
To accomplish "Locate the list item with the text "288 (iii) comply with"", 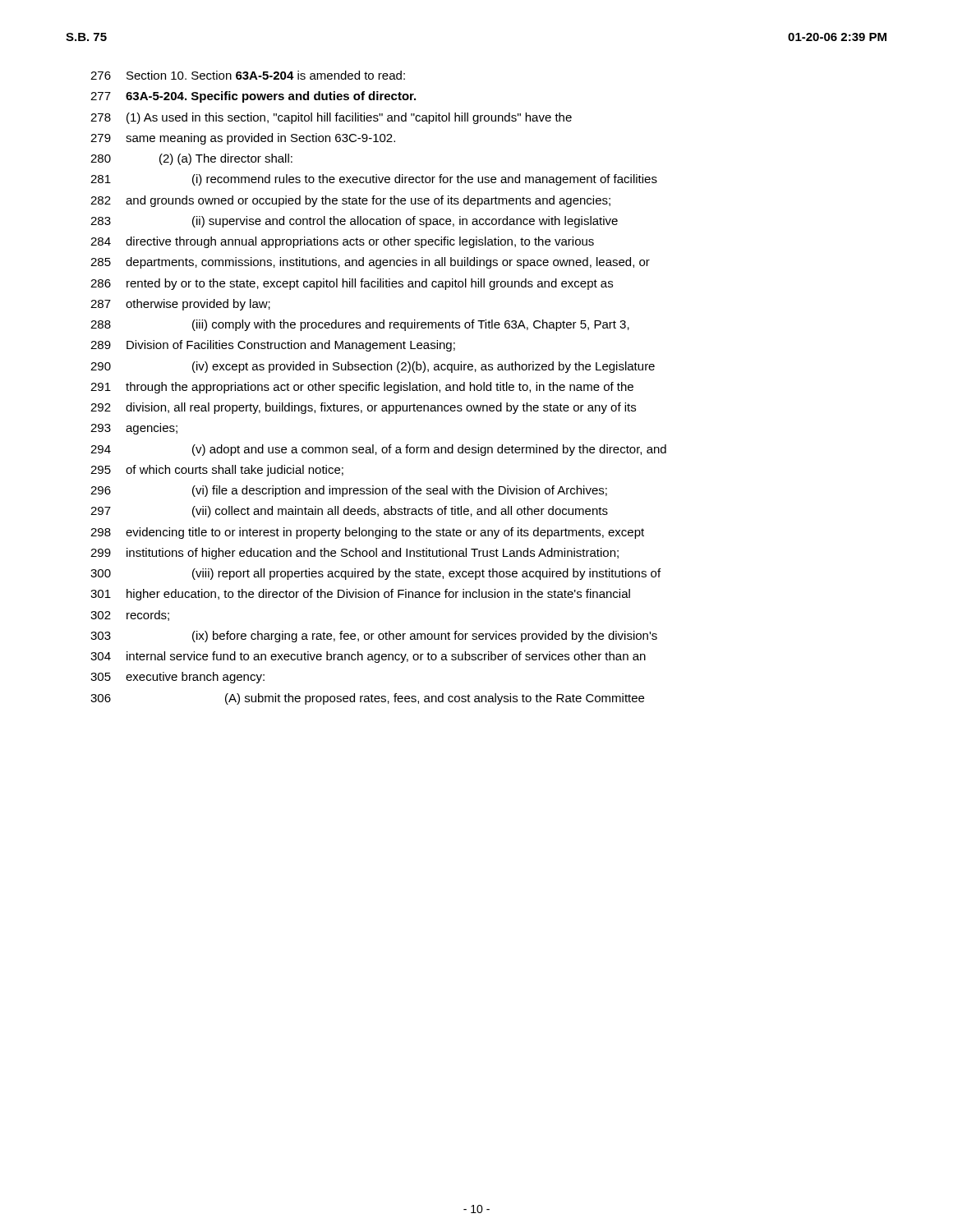I will 476,324.
